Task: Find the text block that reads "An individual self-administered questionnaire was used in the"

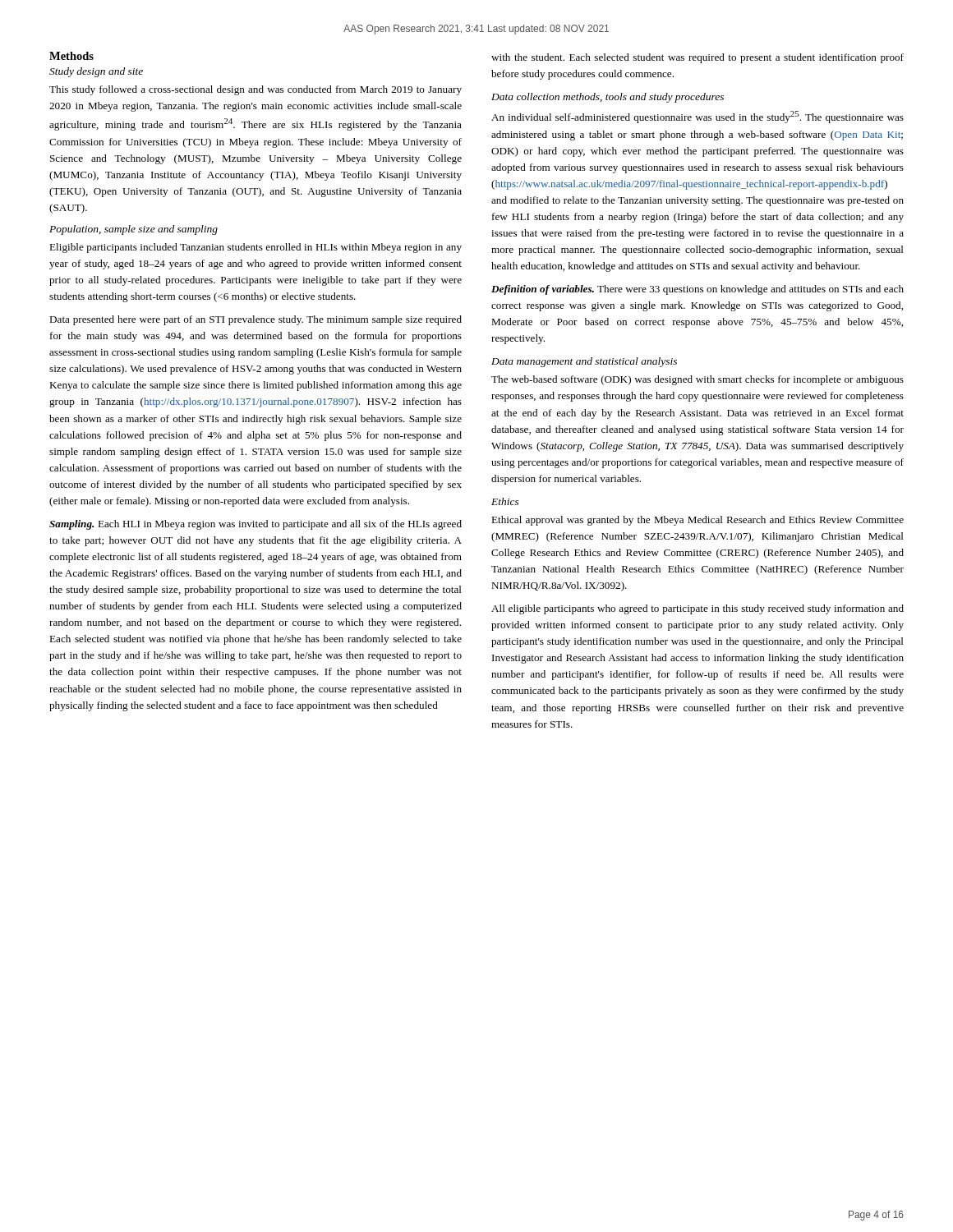Action: tap(698, 190)
